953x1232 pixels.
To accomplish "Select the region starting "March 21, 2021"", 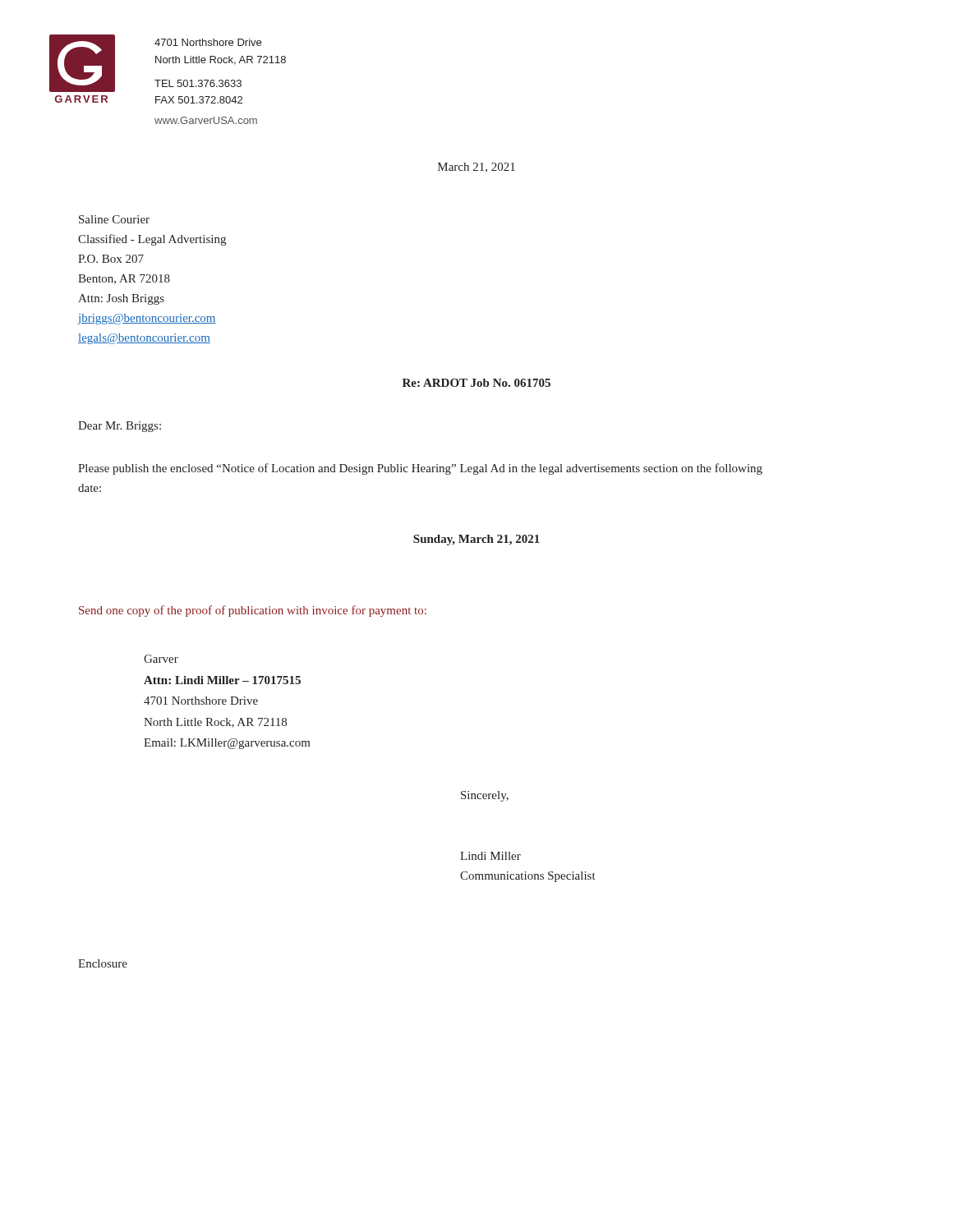I will [x=476, y=167].
